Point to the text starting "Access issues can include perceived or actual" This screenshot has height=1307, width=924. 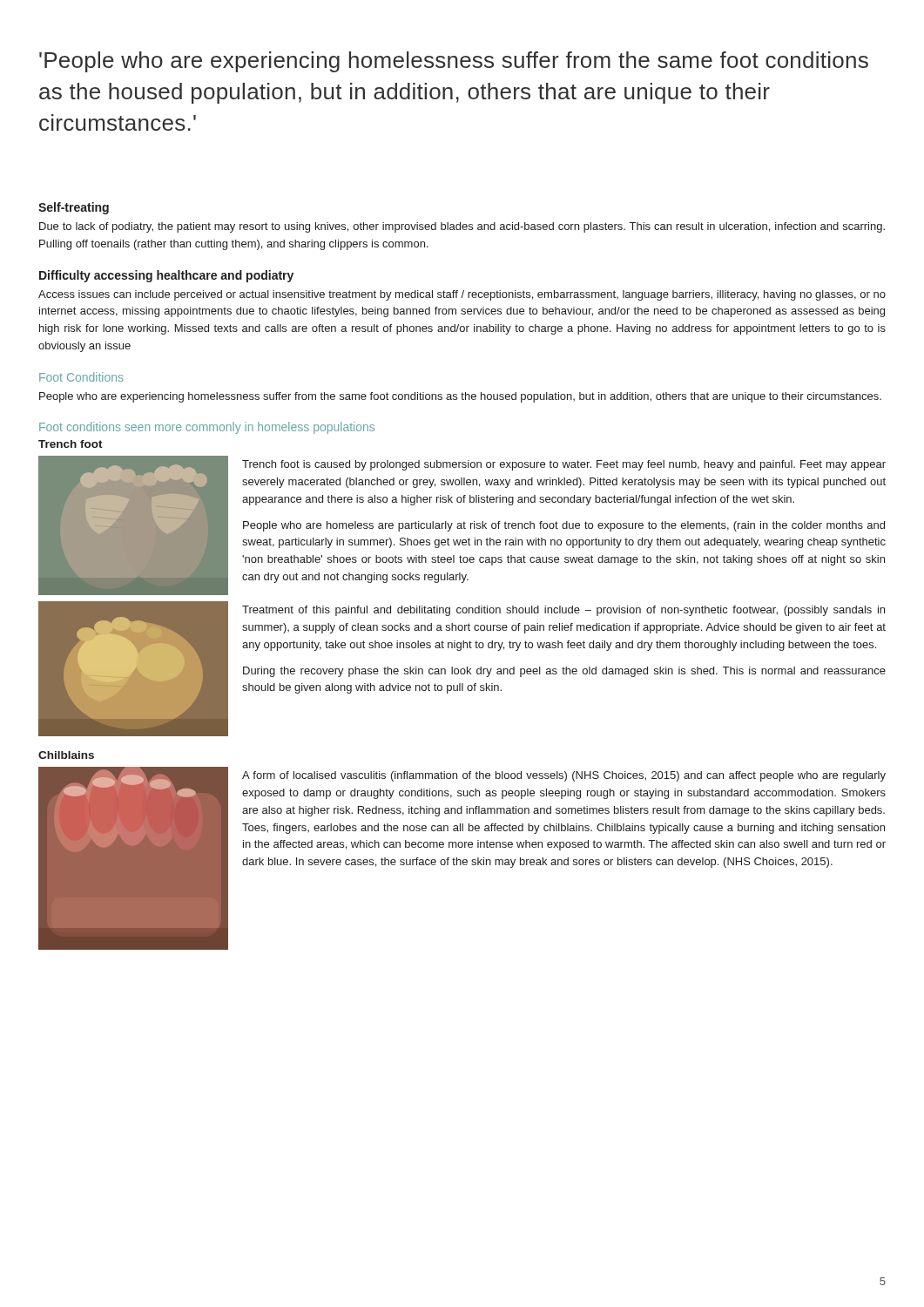pos(462,319)
